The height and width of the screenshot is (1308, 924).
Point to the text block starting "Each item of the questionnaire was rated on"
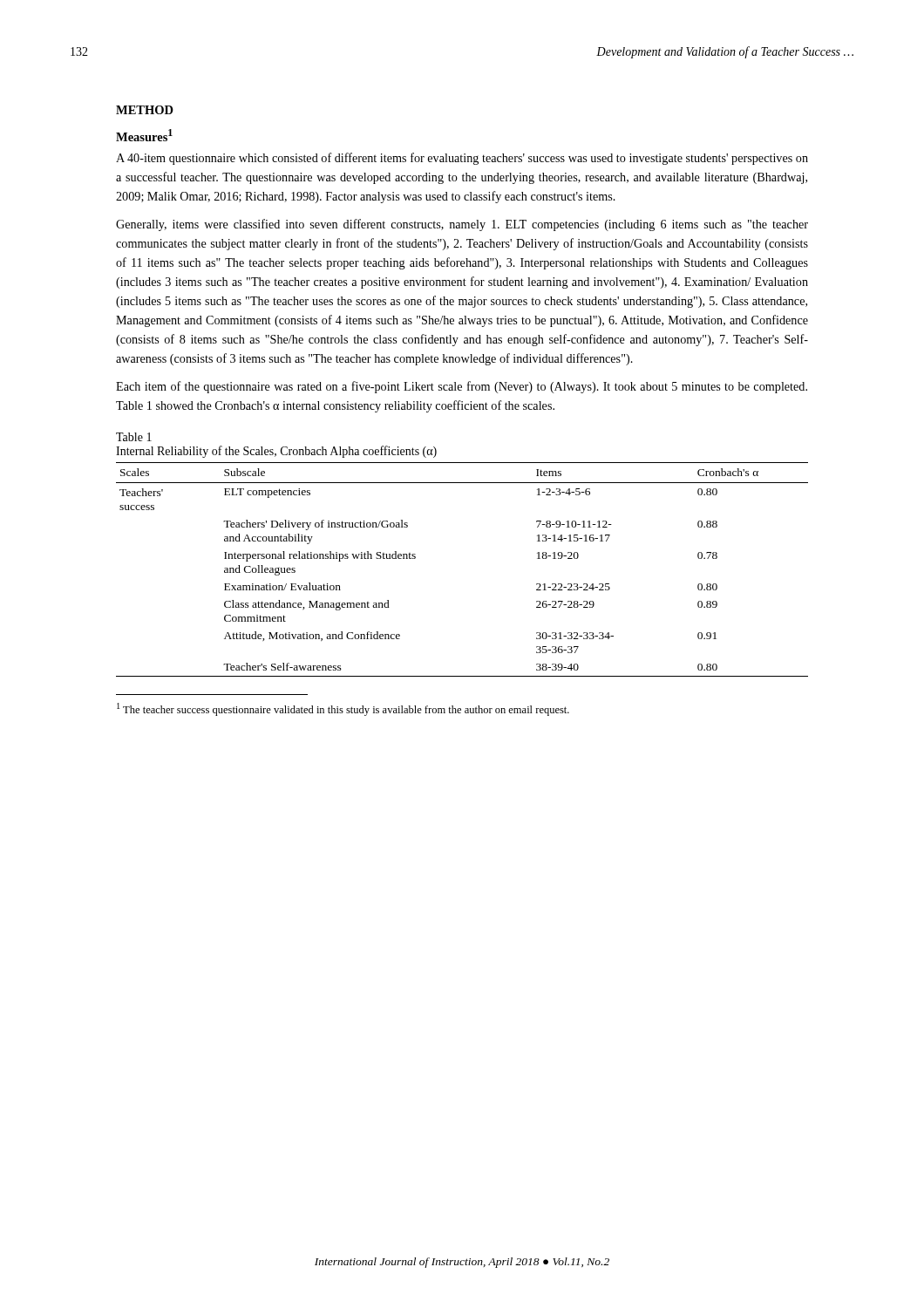[462, 396]
